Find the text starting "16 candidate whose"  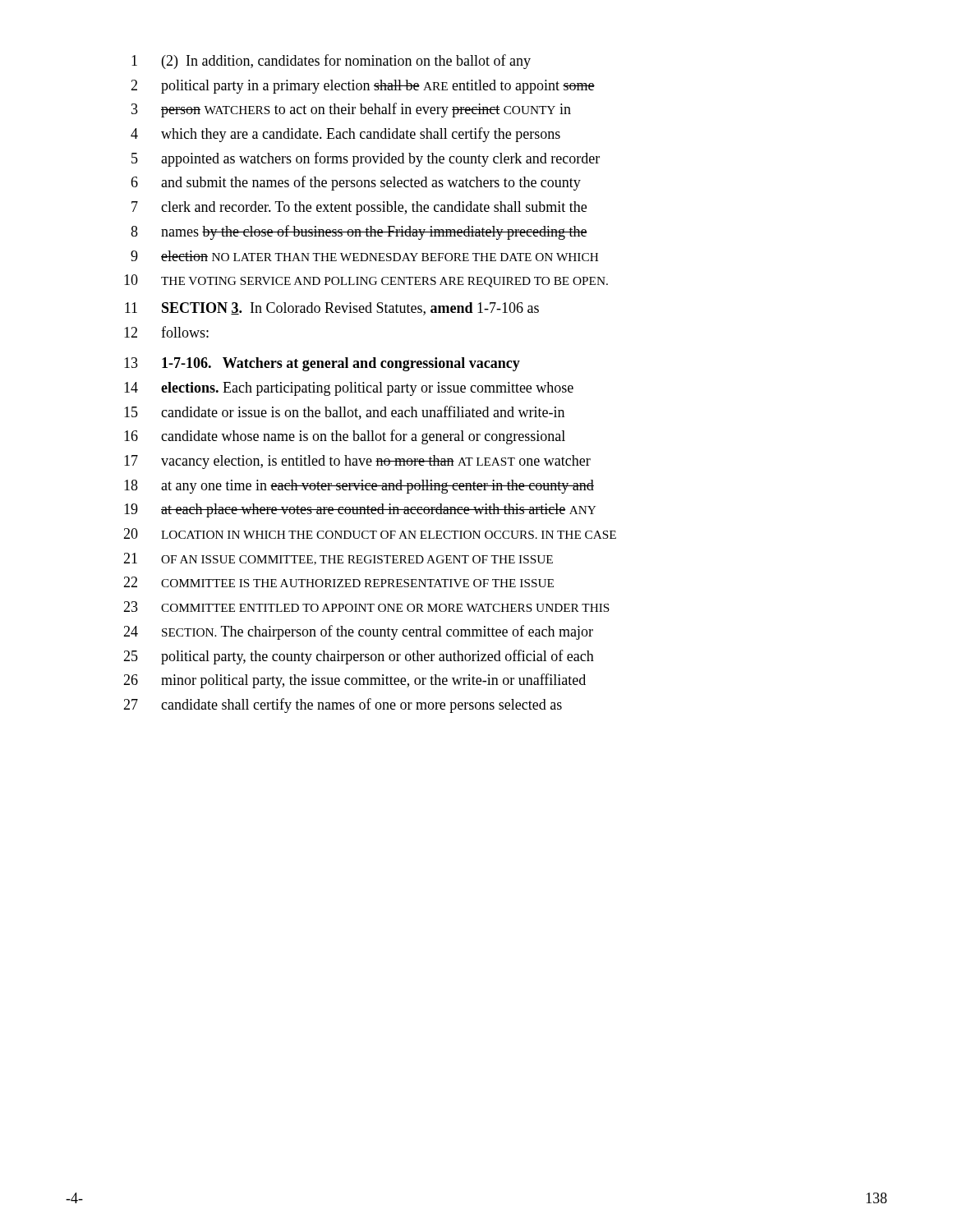(485, 437)
